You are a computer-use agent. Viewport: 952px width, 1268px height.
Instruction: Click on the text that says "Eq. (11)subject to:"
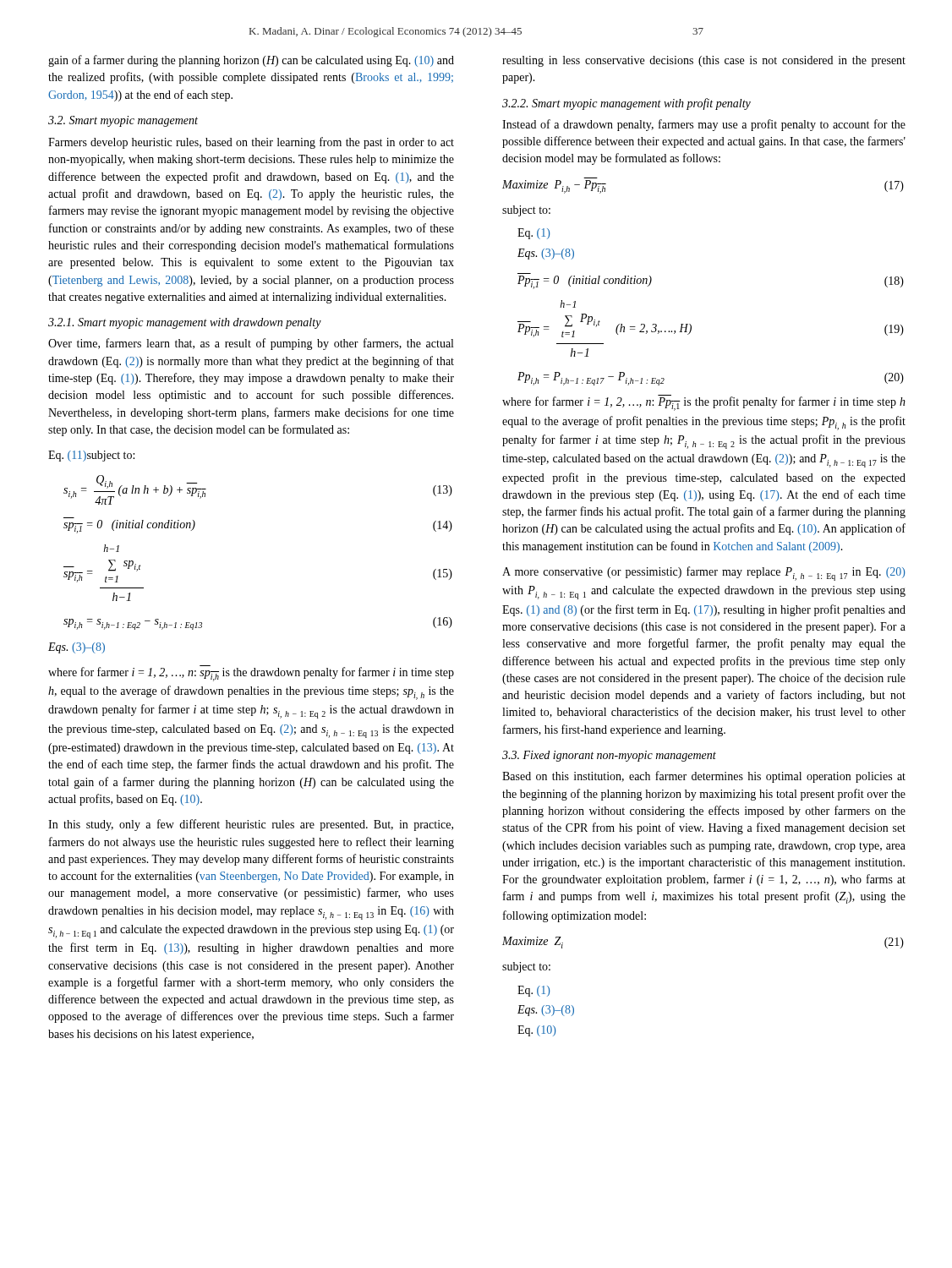92,455
